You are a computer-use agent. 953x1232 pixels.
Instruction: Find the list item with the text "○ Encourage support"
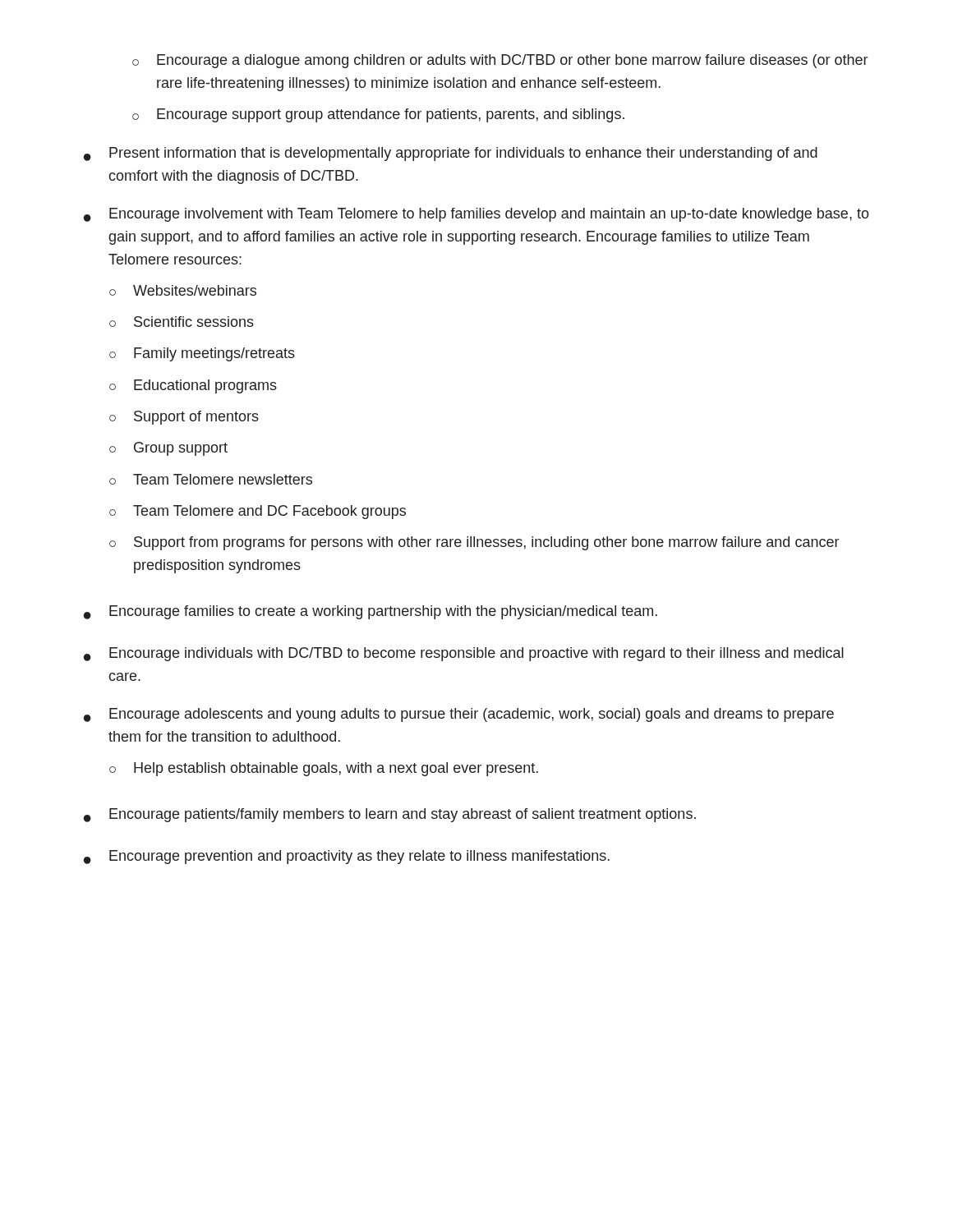click(x=378, y=115)
